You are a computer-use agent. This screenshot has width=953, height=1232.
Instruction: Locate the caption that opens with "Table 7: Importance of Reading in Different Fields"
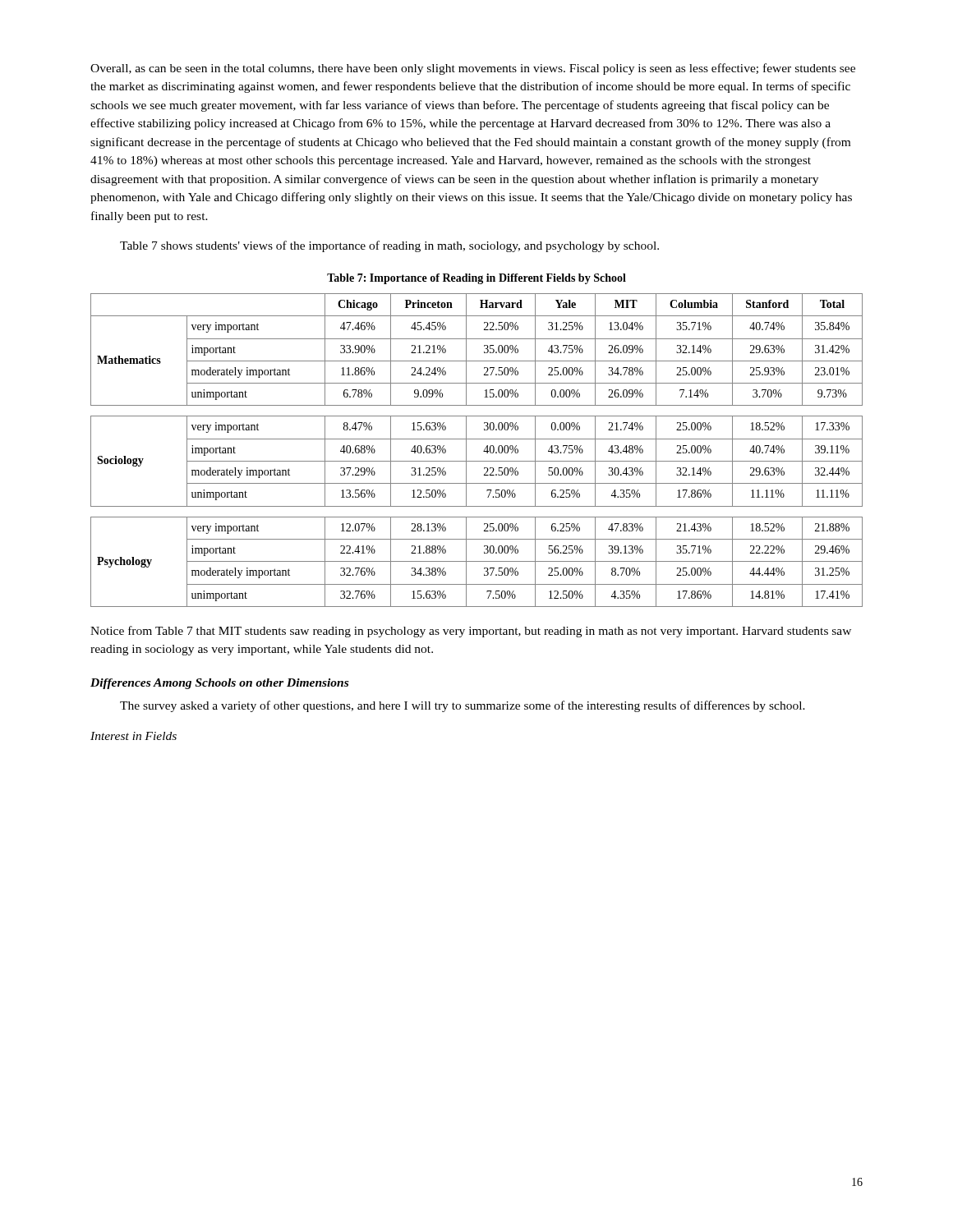pyautogui.click(x=476, y=278)
